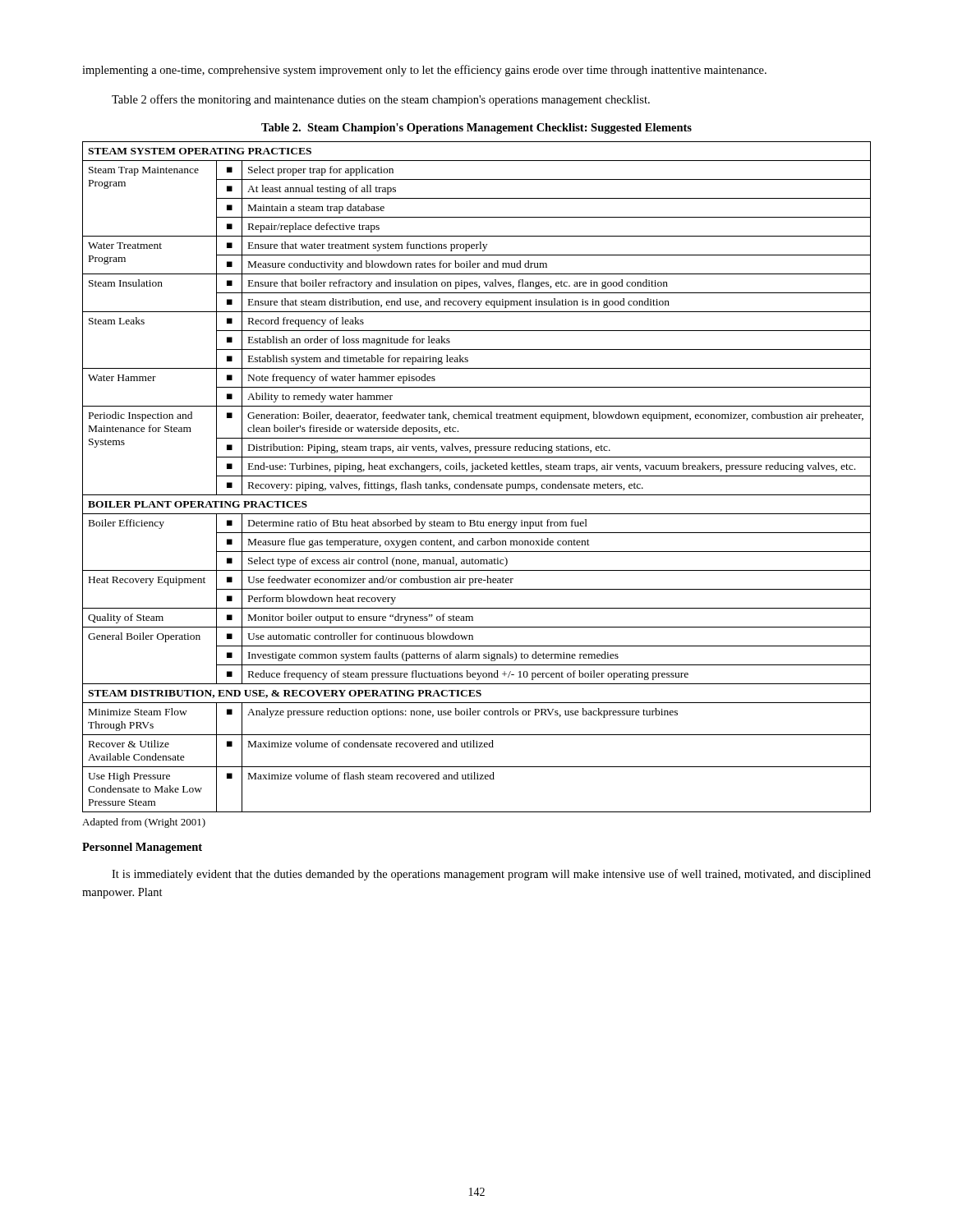Find the text block that reads "implementing a one-time, comprehensive system improvement only"

coord(476,85)
